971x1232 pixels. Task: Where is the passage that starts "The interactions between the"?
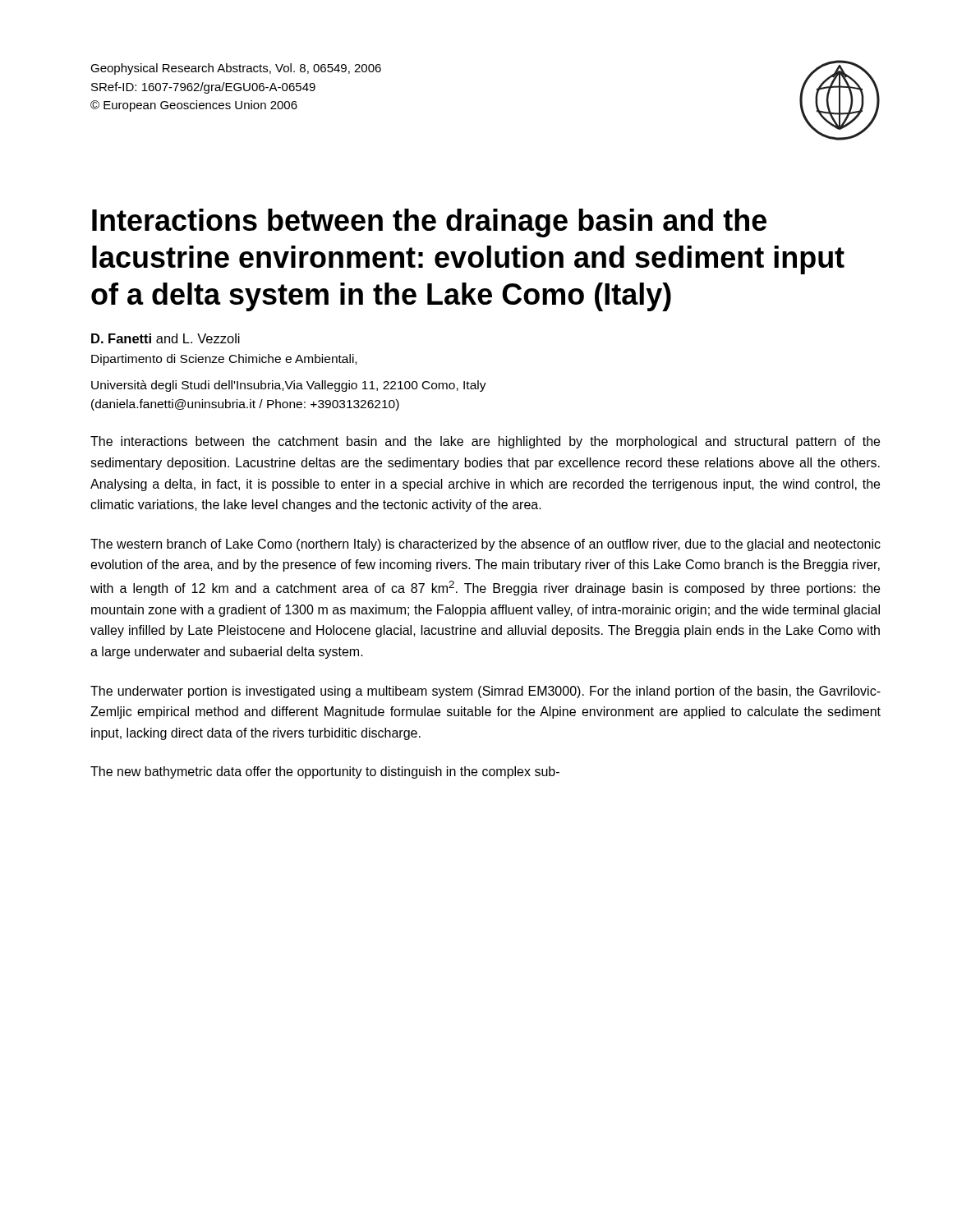tap(486, 473)
